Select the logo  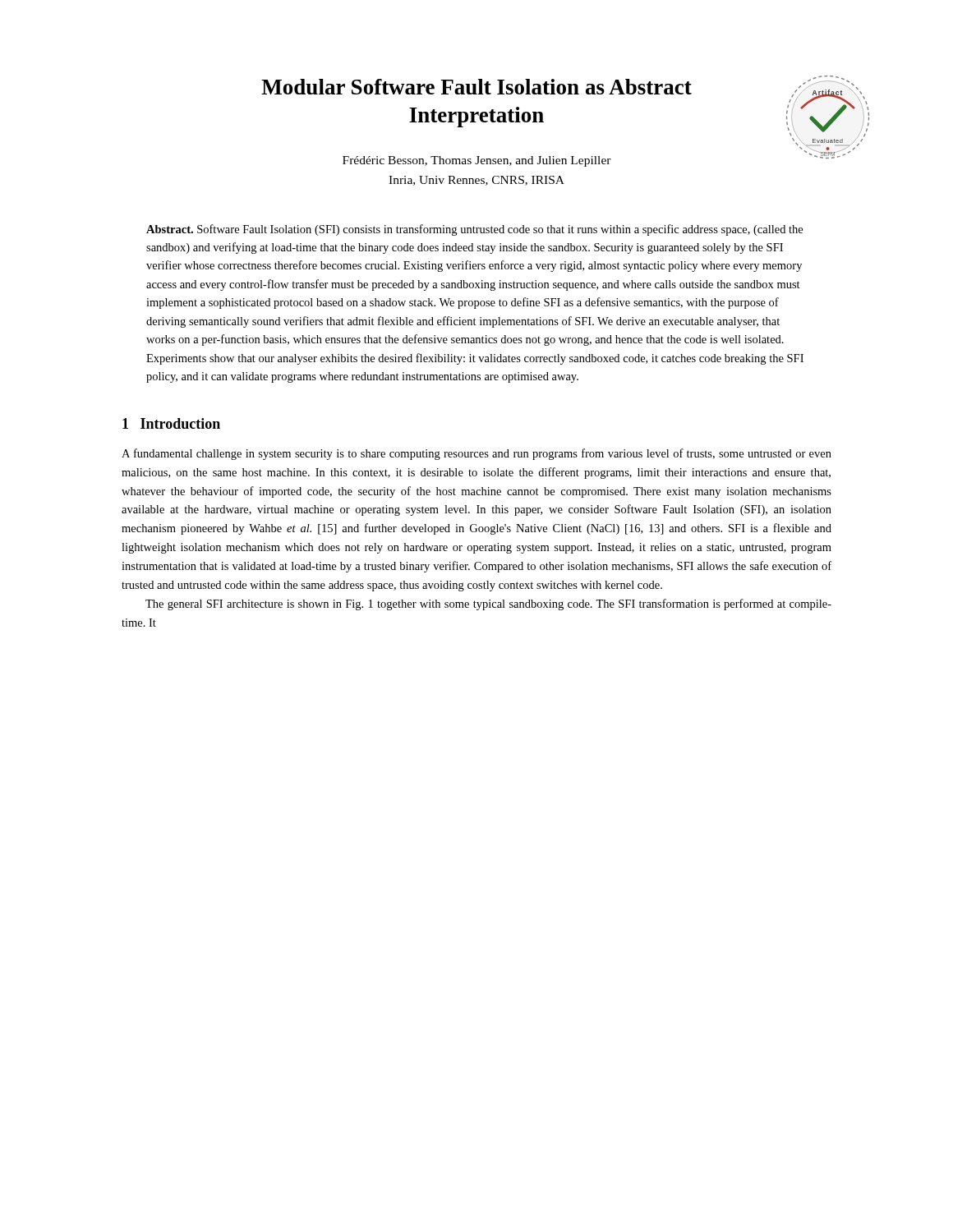coord(828,117)
